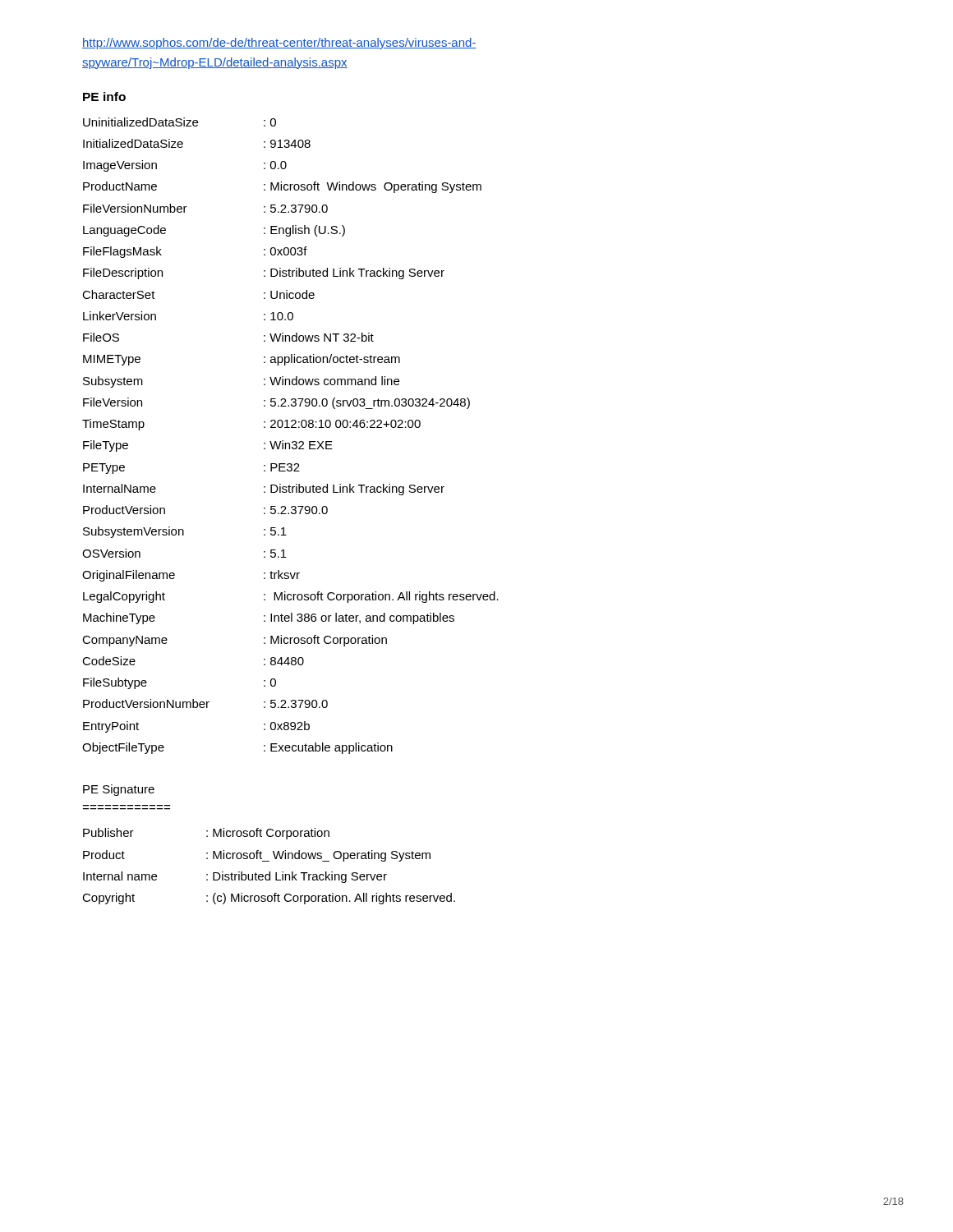
Task: Where does it say "PE Signature"?
Action: (118, 788)
